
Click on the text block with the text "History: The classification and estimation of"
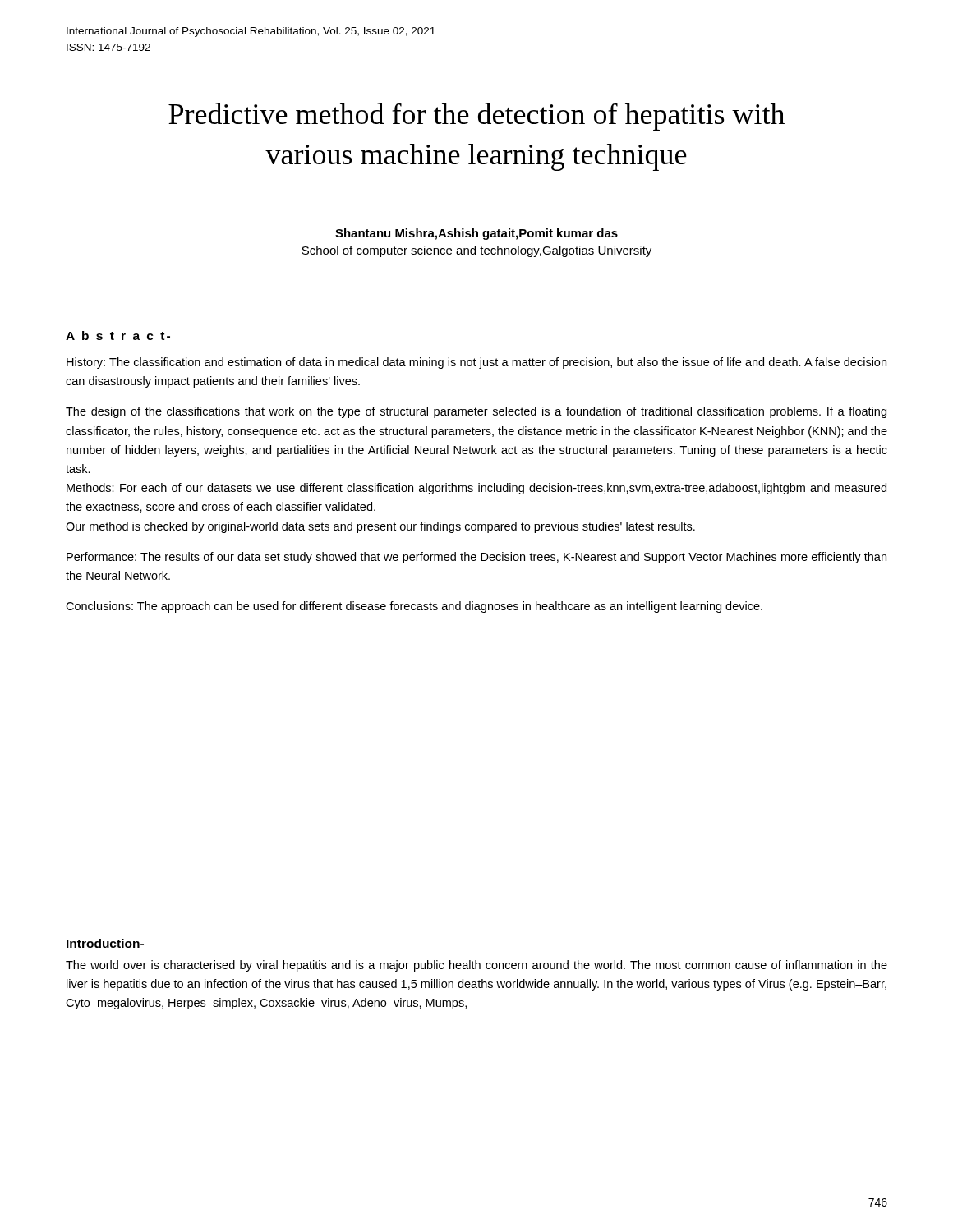tap(476, 372)
